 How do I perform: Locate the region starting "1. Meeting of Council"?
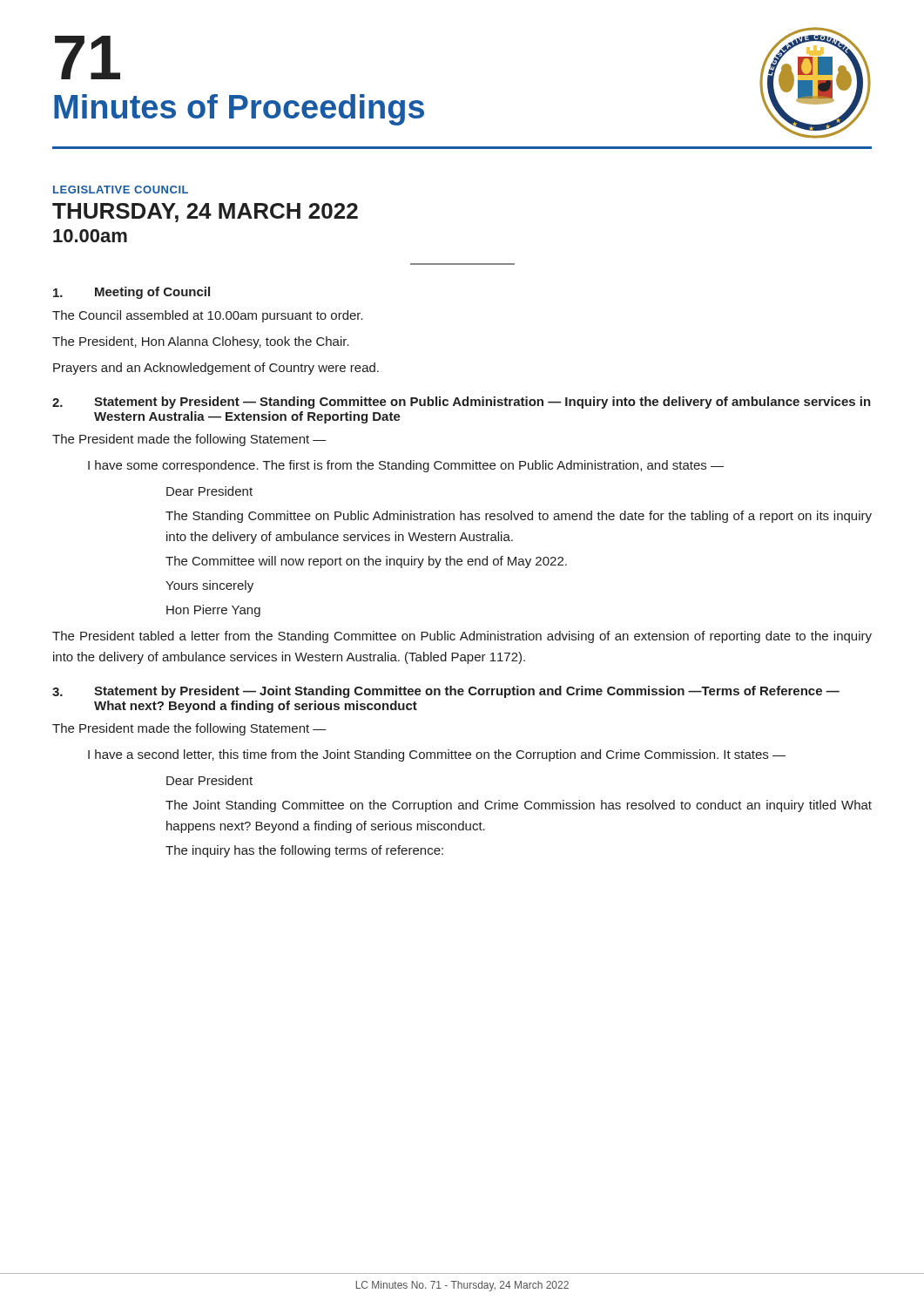point(132,292)
